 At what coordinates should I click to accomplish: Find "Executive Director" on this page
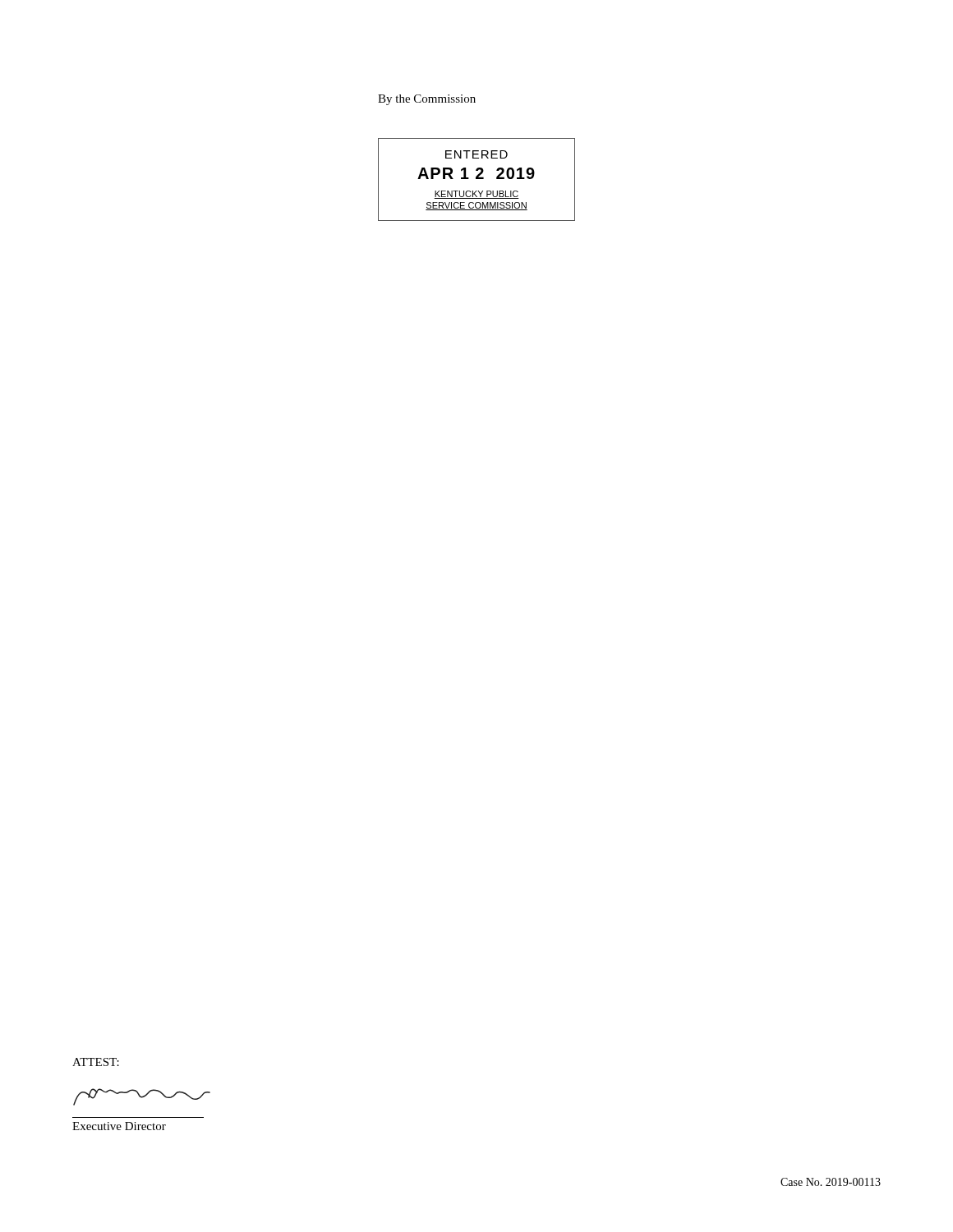(119, 1126)
